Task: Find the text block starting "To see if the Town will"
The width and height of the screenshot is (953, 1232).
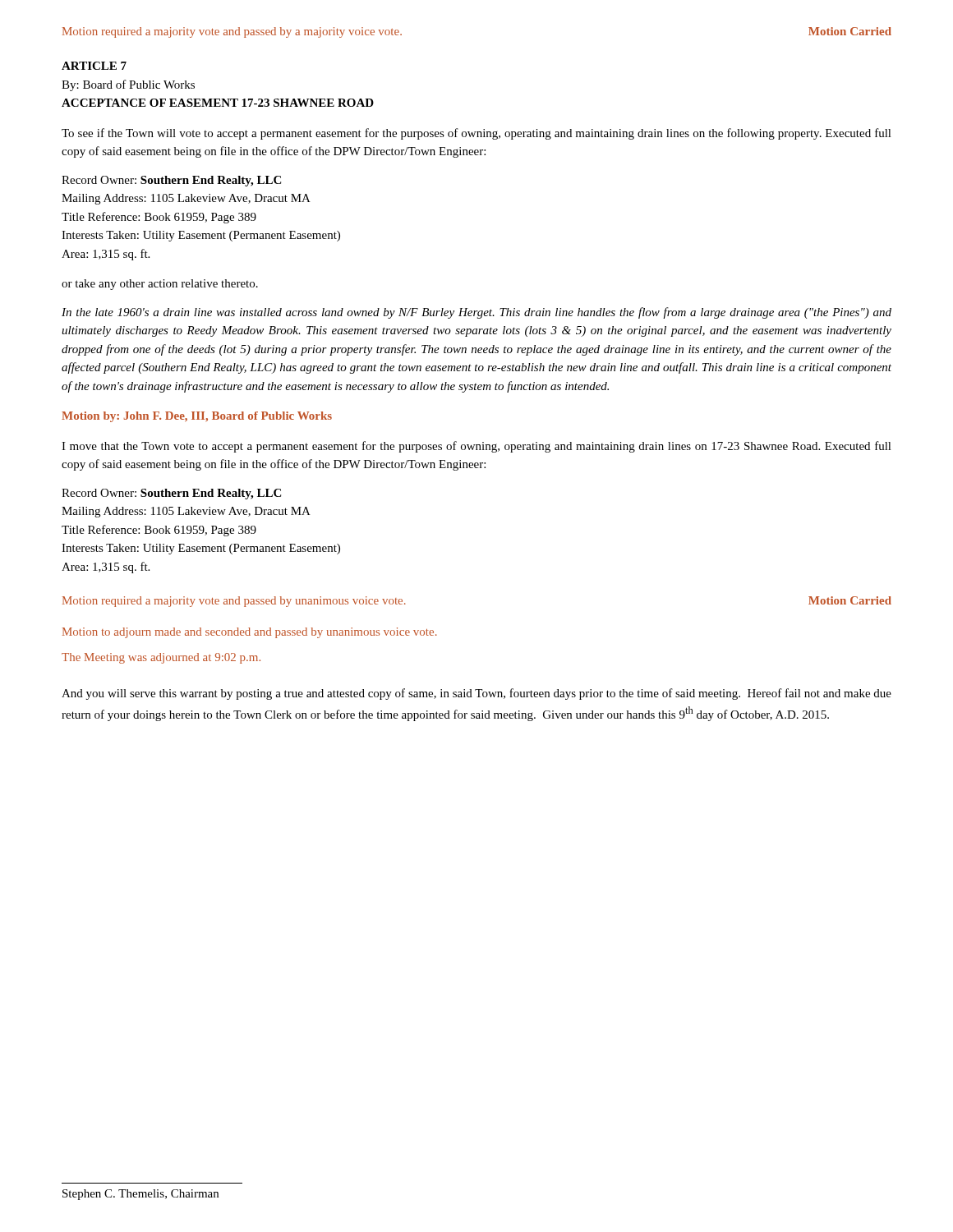Action: tap(476, 142)
